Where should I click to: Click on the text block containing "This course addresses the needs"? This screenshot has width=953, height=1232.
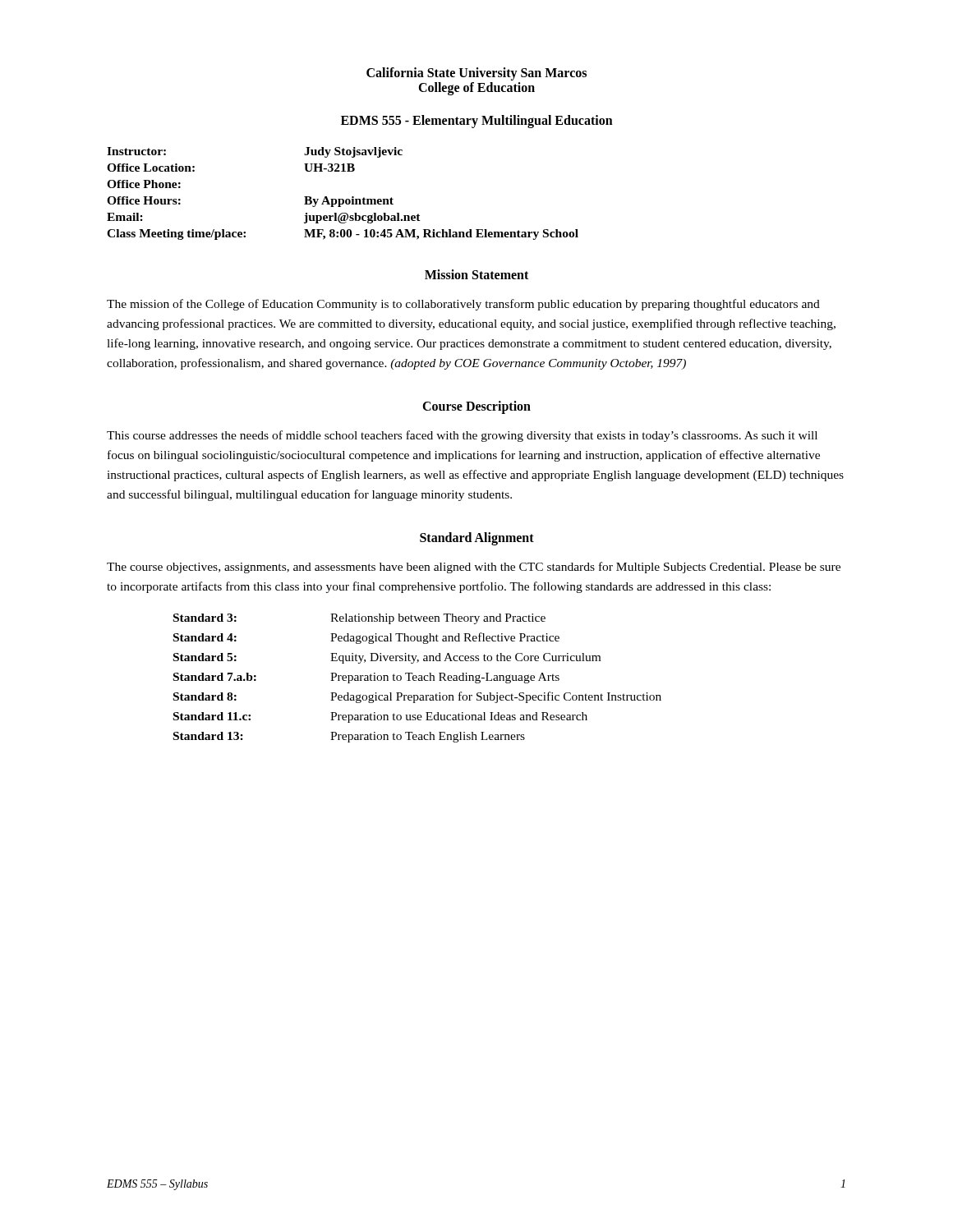click(475, 465)
